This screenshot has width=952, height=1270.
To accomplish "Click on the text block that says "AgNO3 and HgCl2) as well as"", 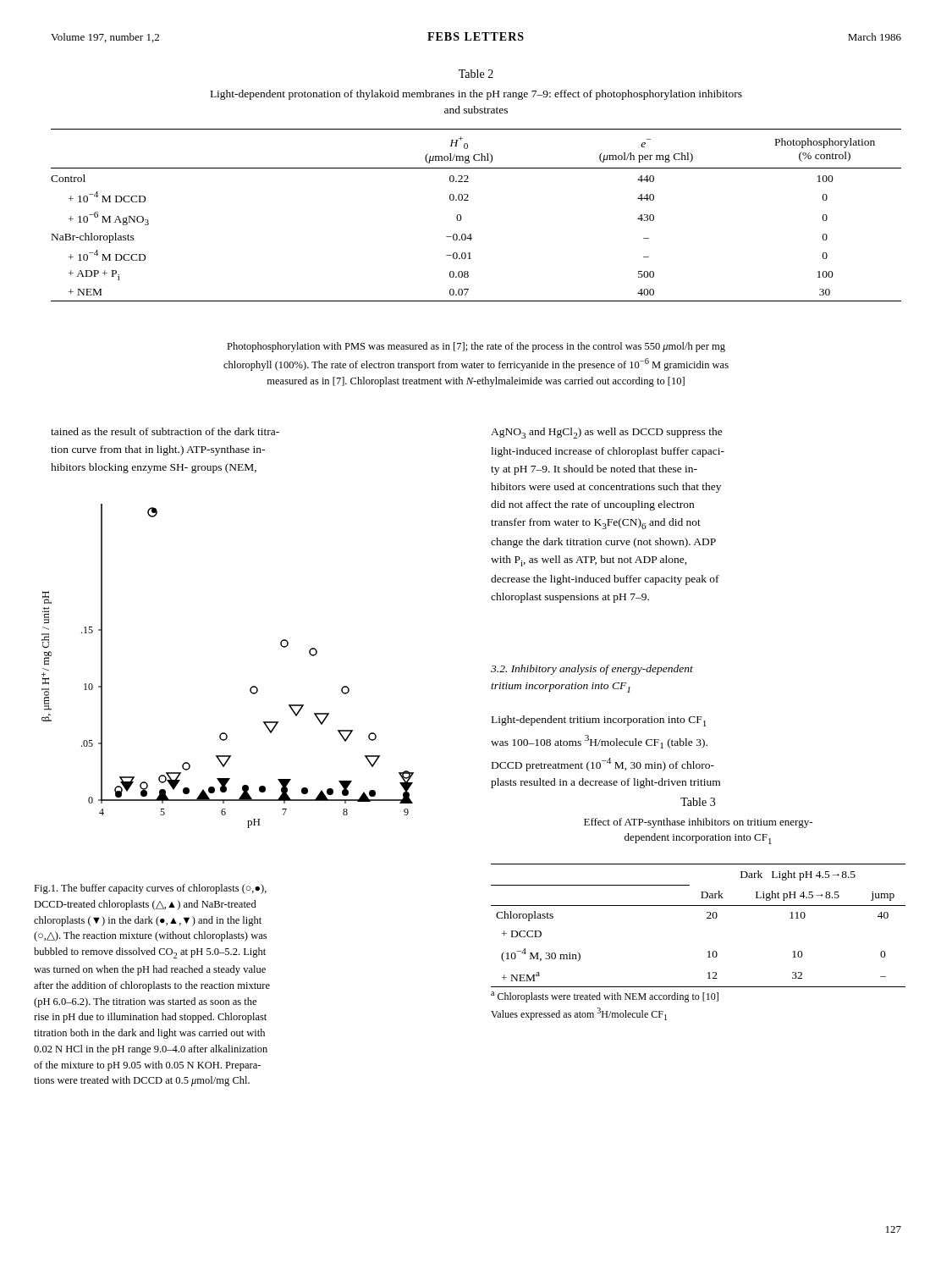I will [x=608, y=514].
